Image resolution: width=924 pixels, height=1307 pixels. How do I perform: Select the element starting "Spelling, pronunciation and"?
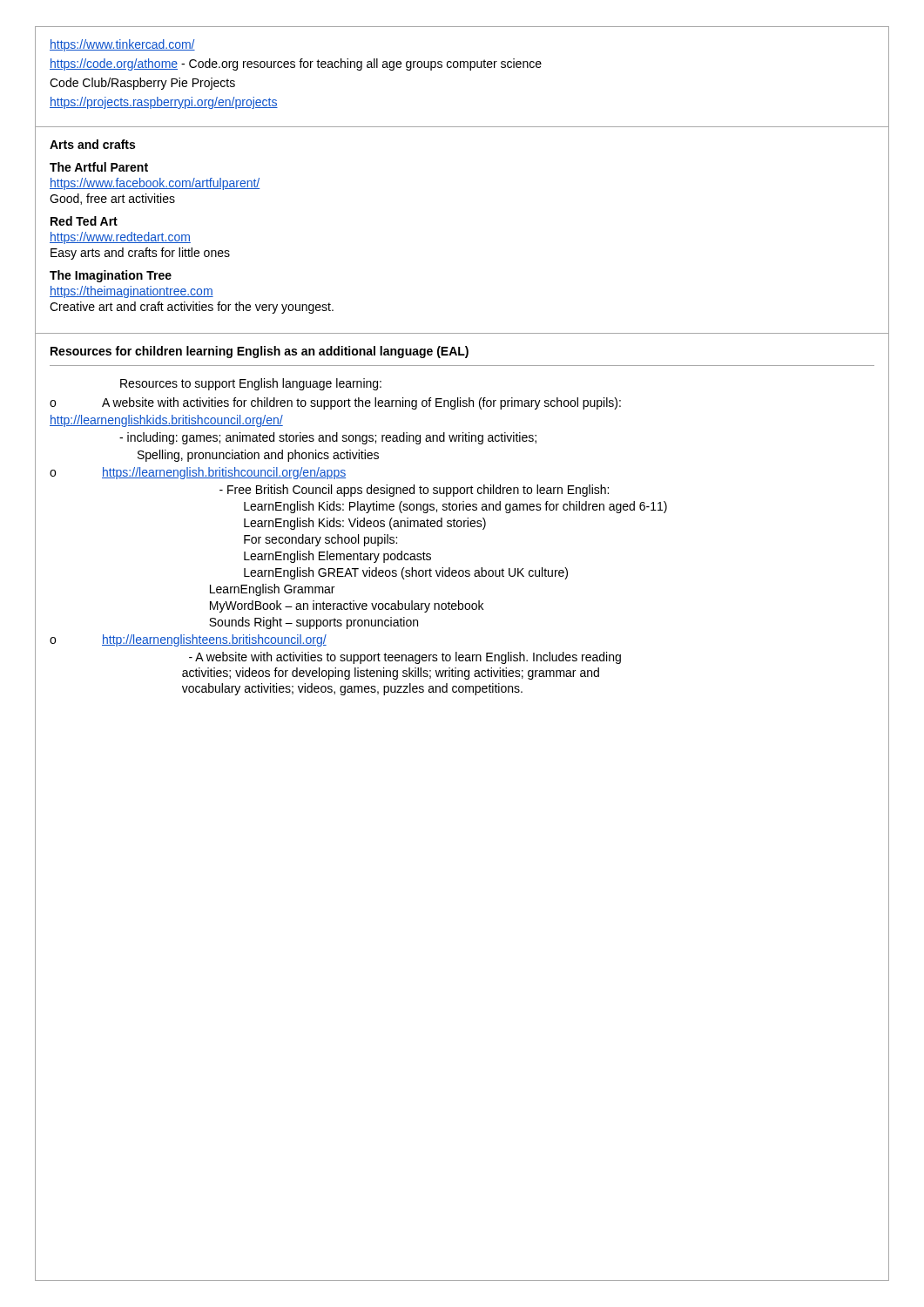[258, 455]
